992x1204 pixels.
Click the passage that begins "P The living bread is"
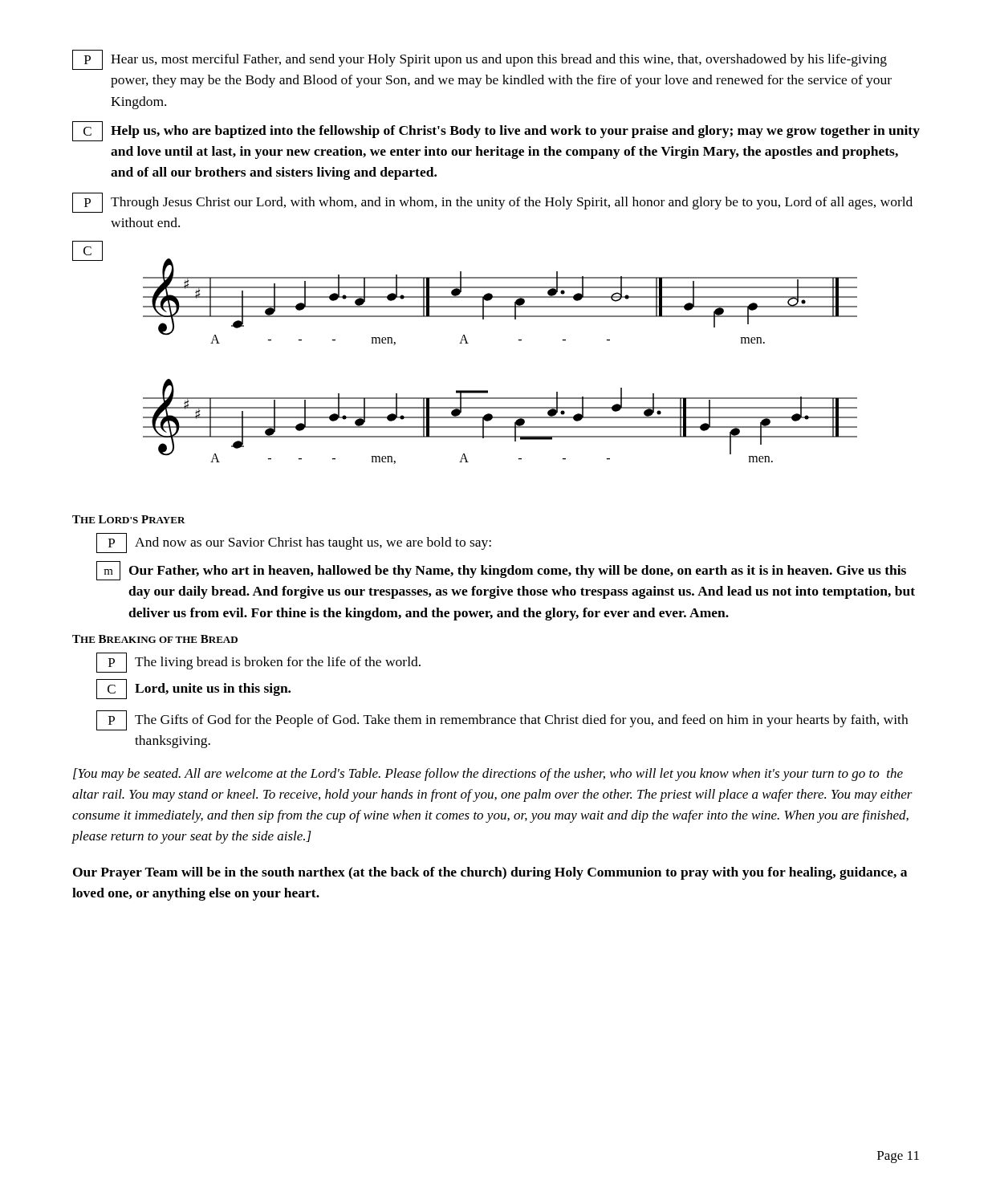tap(259, 662)
